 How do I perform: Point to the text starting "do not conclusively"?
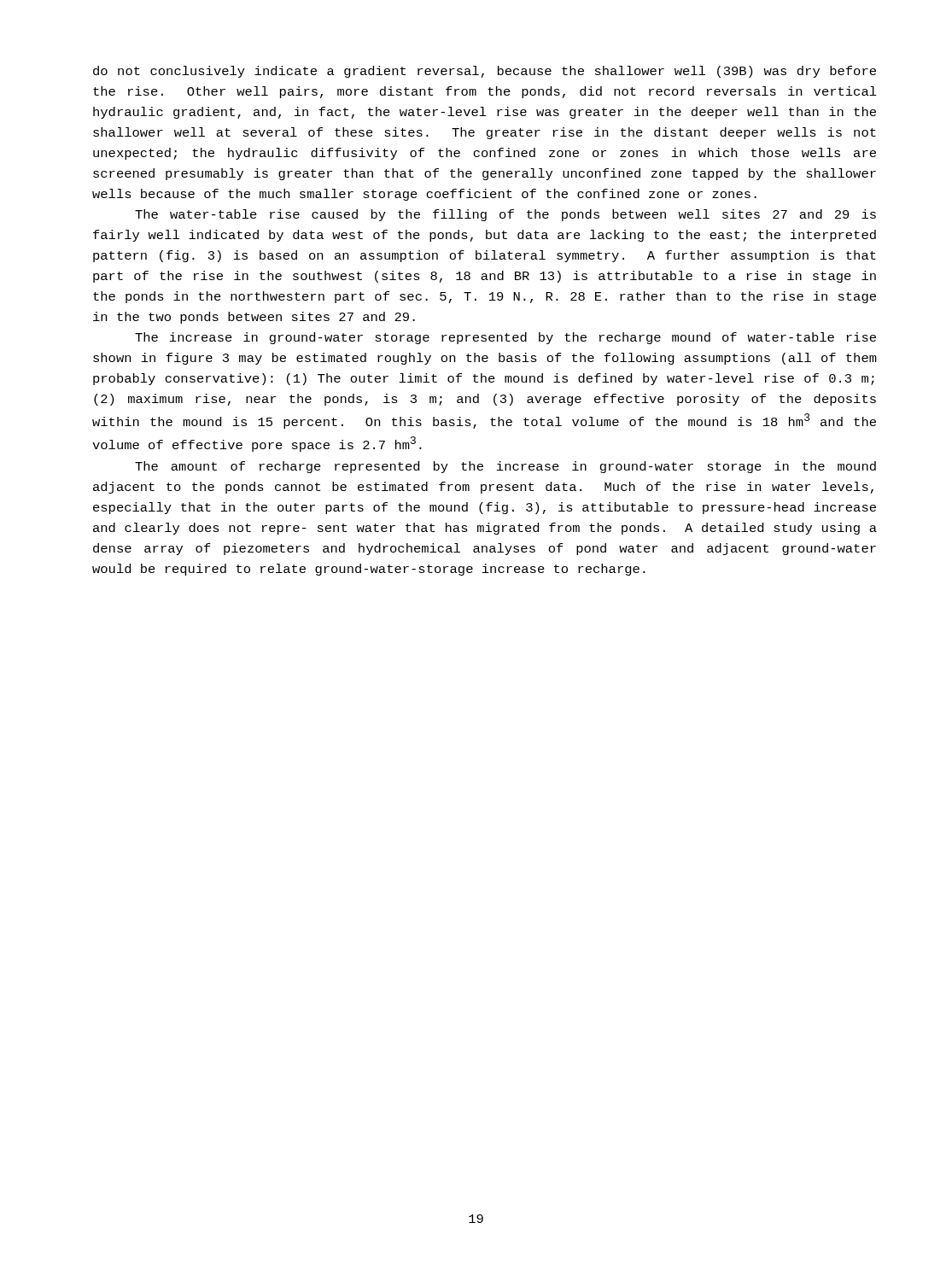pos(485,133)
